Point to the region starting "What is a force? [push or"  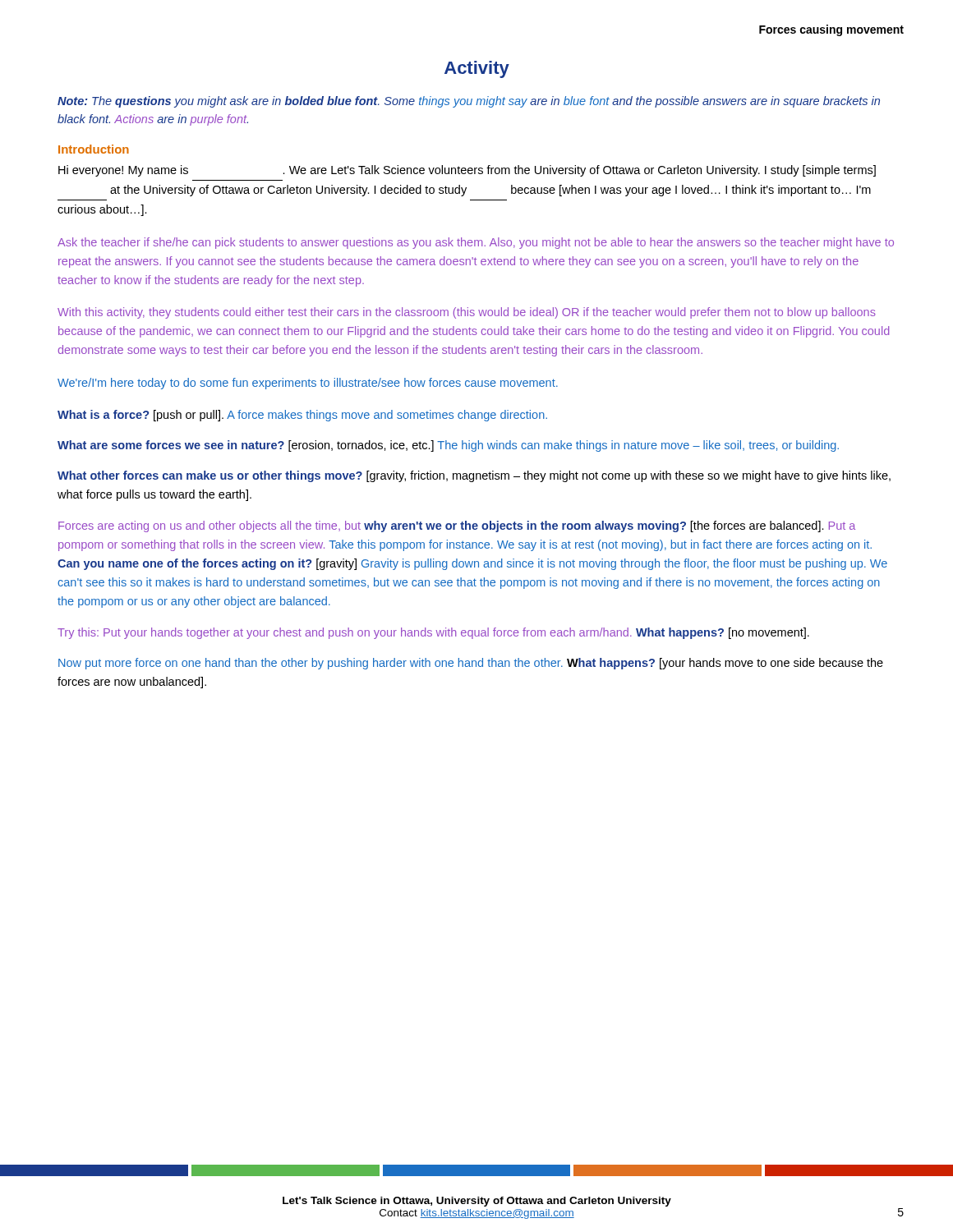tap(303, 415)
